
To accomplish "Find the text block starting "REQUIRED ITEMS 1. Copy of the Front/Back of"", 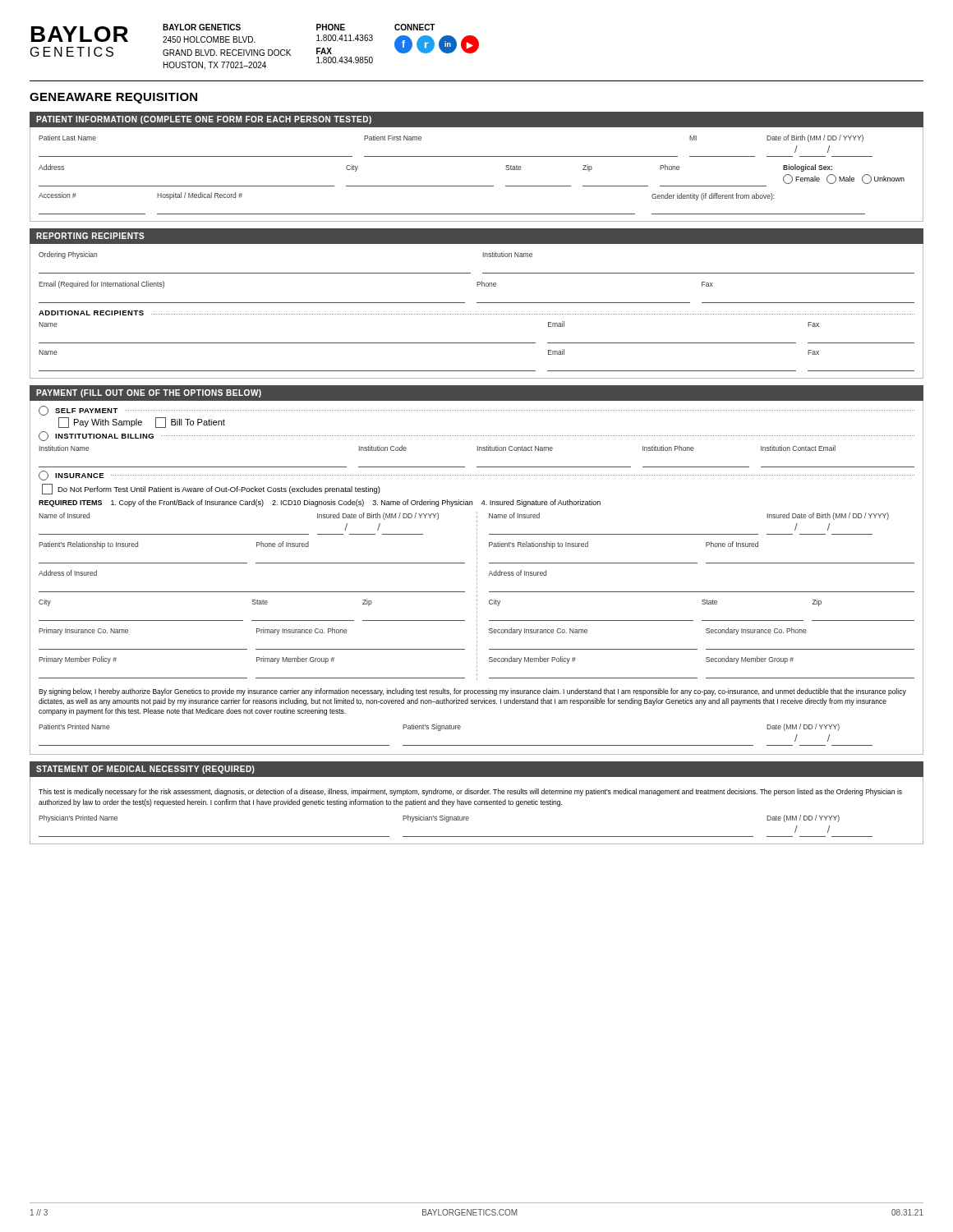I will coord(320,502).
